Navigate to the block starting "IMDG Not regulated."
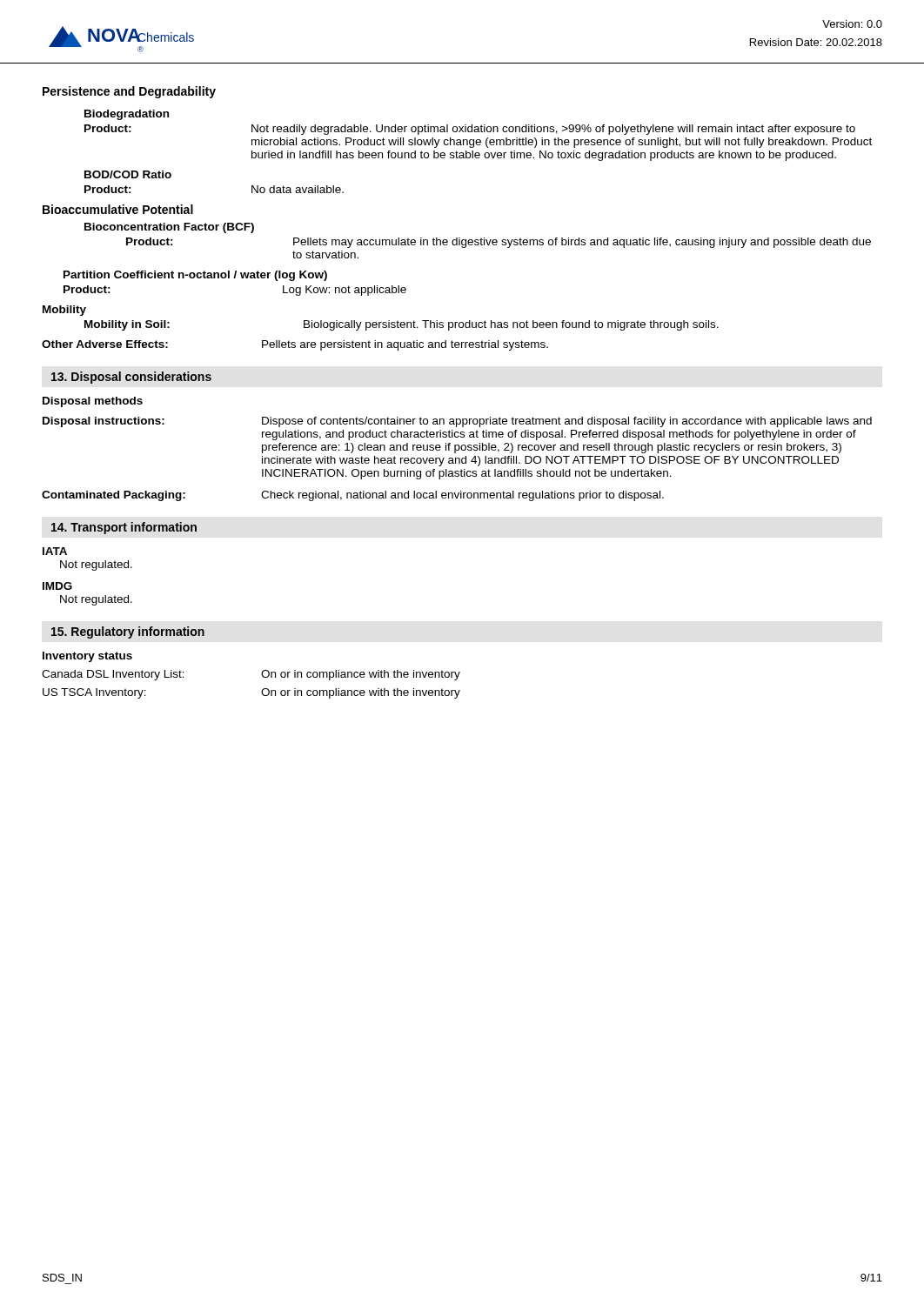The image size is (924, 1305). (57, 586)
